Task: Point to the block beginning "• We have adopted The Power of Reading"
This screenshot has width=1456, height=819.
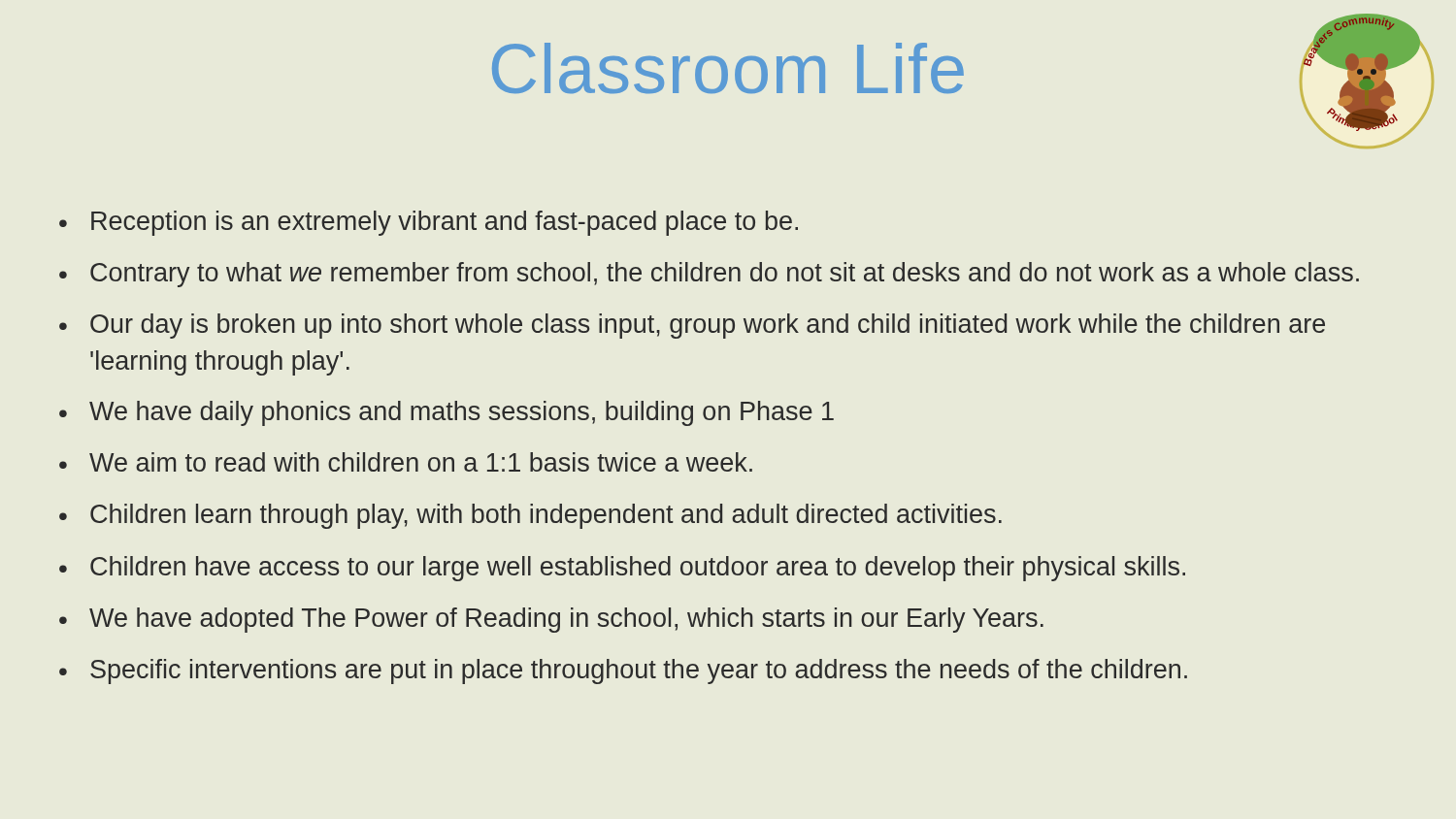Action: tap(728, 619)
